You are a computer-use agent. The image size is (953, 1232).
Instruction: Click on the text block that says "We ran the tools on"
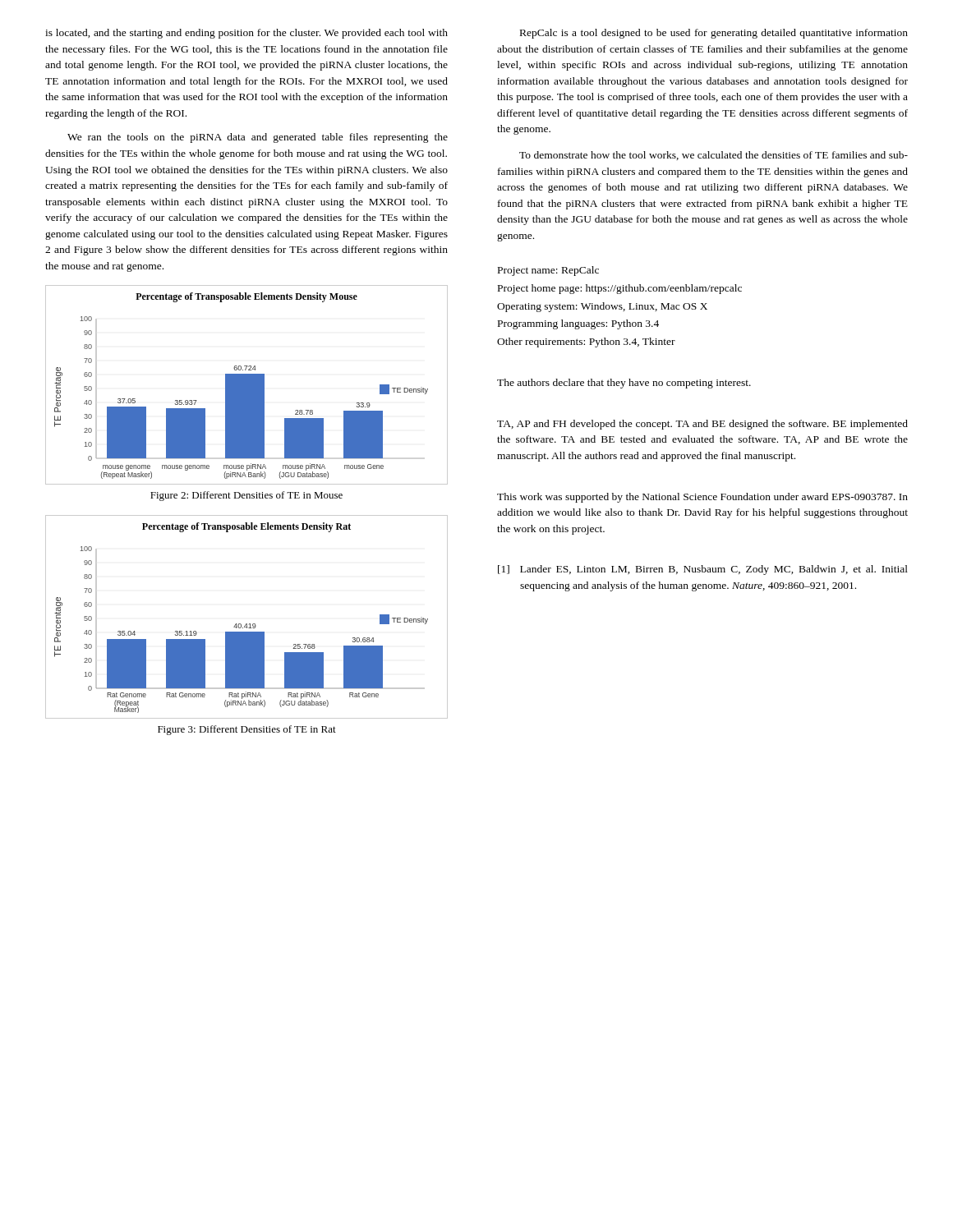click(x=246, y=202)
